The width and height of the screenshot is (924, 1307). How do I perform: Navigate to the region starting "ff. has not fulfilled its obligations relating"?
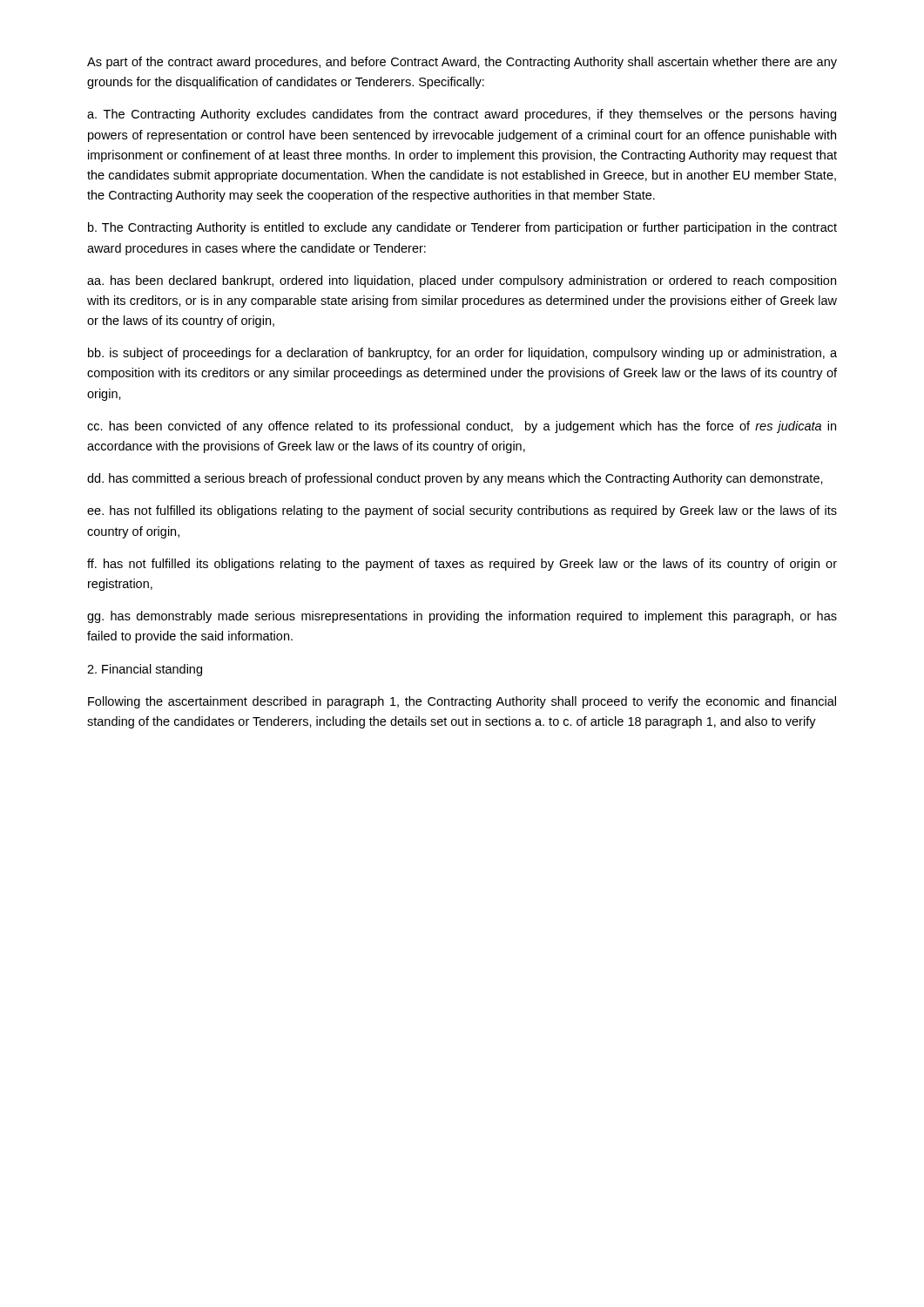pyautogui.click(x=462, y=574)
